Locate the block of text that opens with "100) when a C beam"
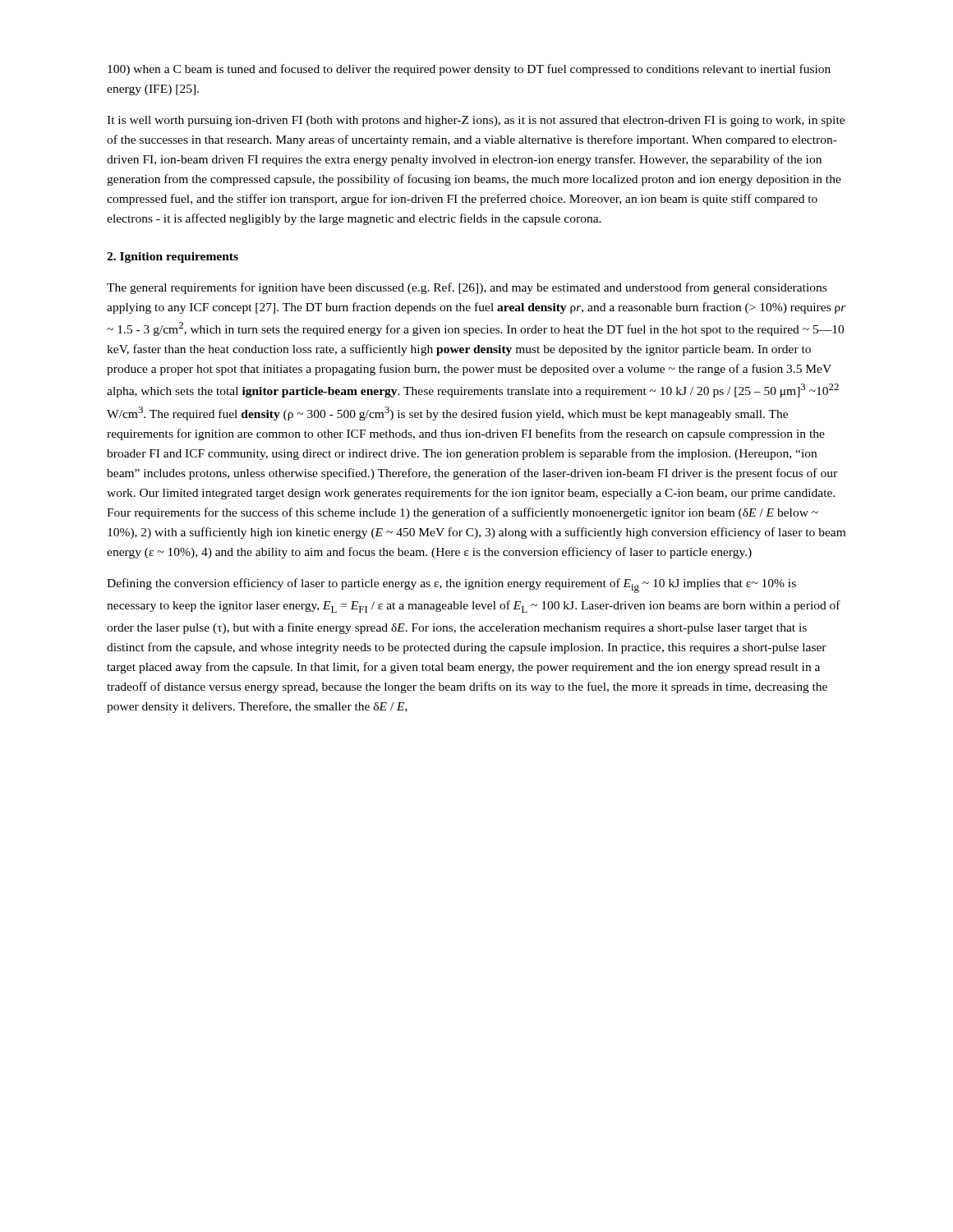This screenshot has width=953, height=1232. 476,79
